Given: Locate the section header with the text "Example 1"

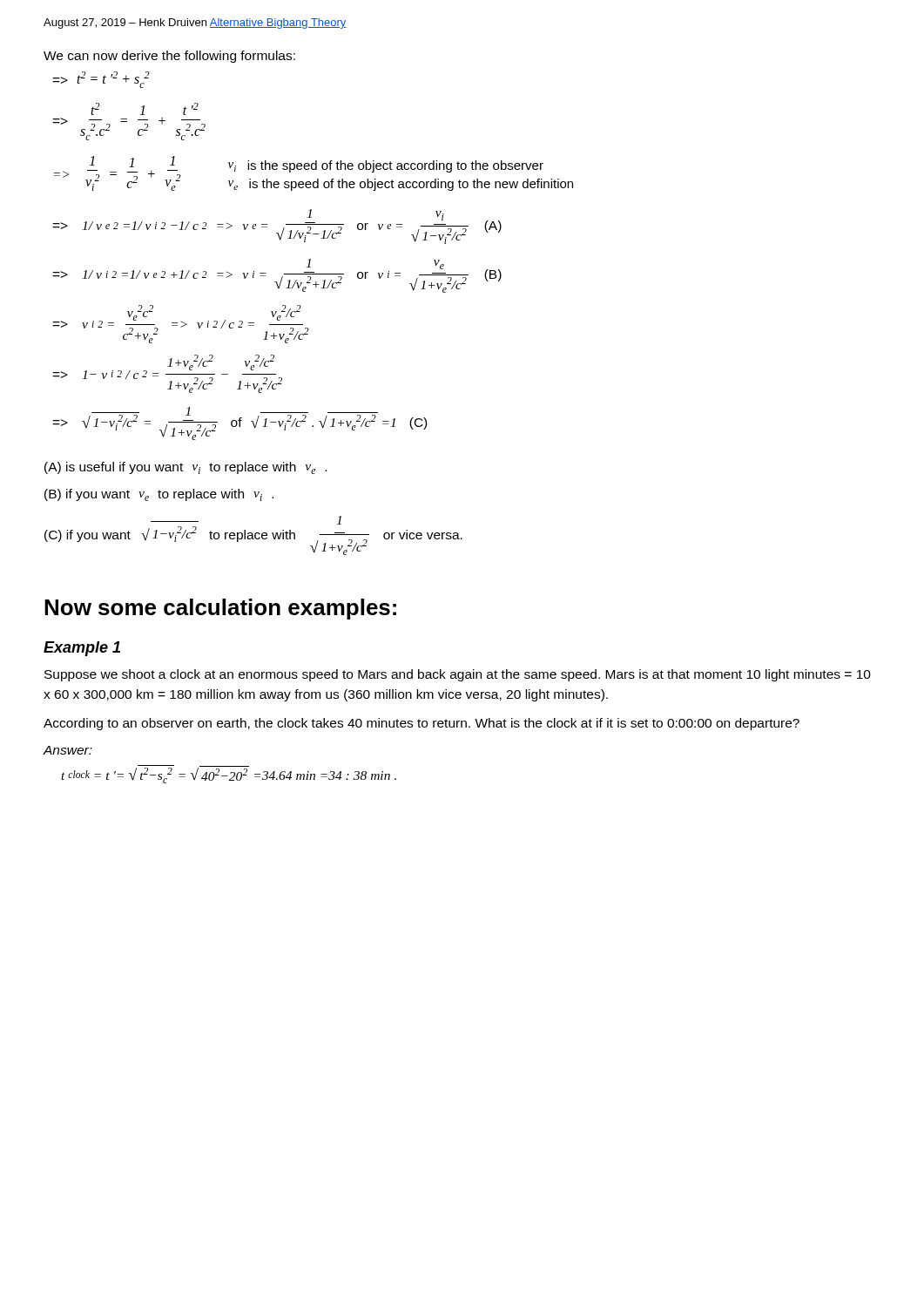Looking at the screenshot, I should 82,647.
